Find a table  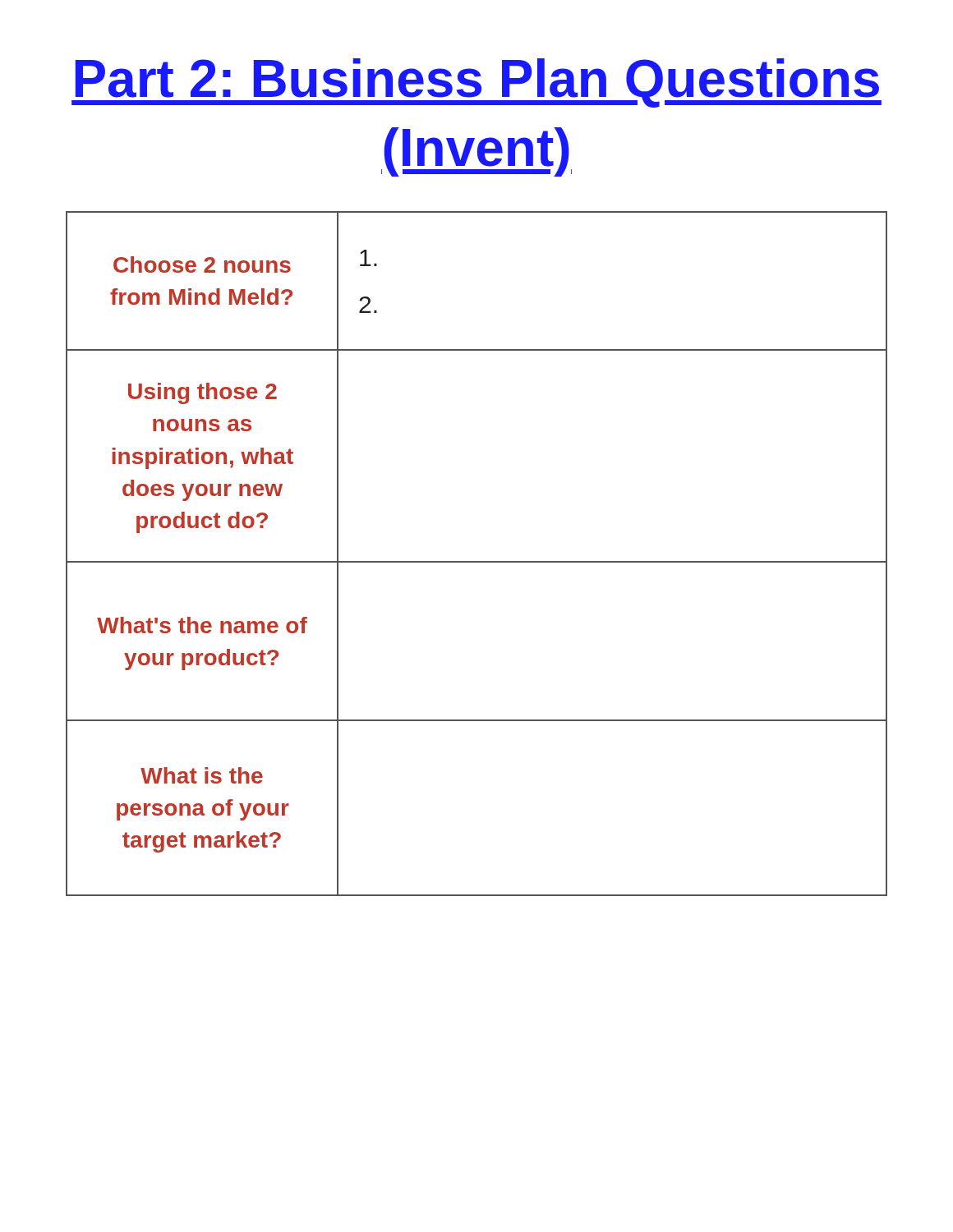click(x=476, y=554)
